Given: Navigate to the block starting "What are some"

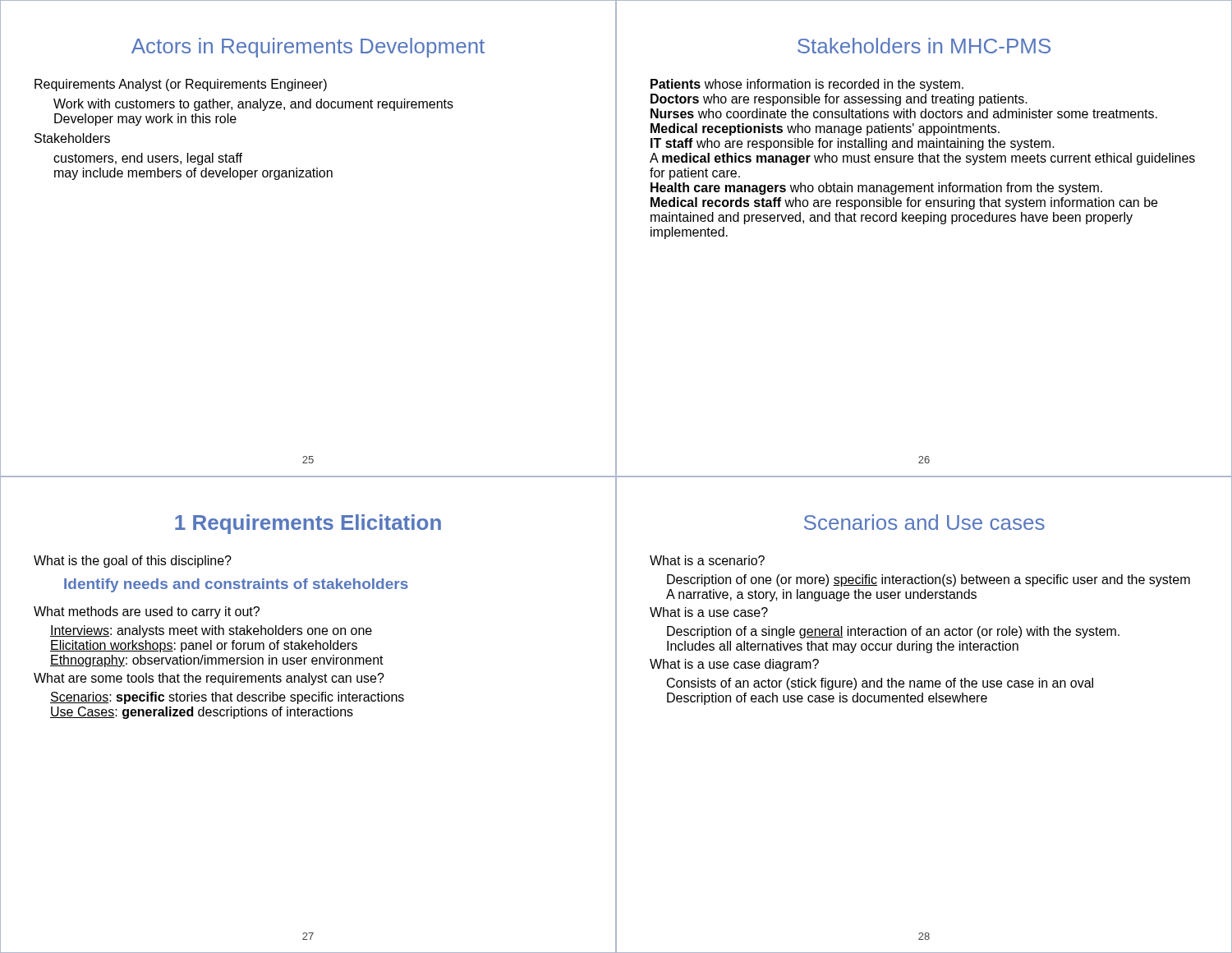Looking at the screenshot, I should 308,695.
